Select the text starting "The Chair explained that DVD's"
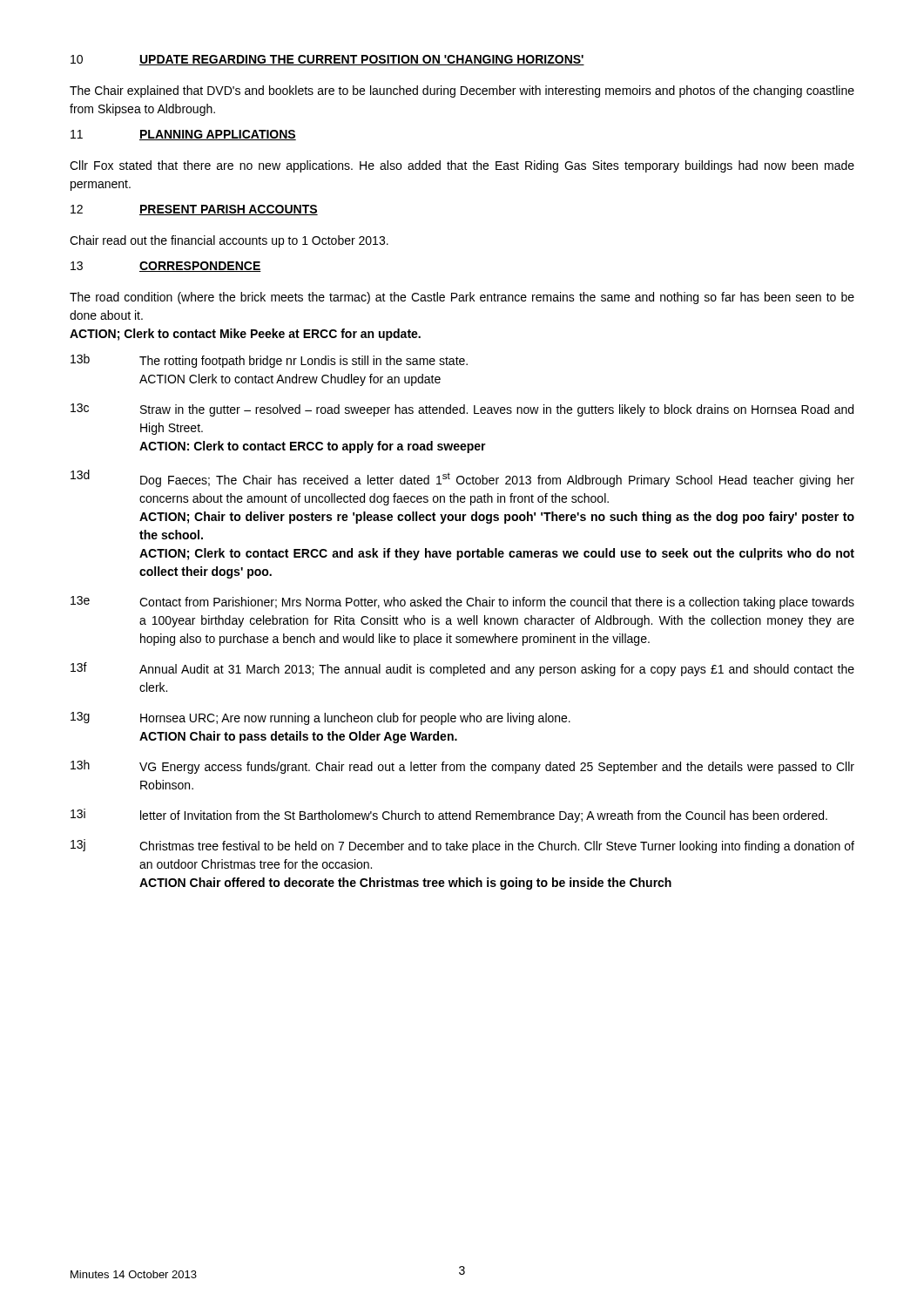This screenshot has width=924, height=1307. 462,100
